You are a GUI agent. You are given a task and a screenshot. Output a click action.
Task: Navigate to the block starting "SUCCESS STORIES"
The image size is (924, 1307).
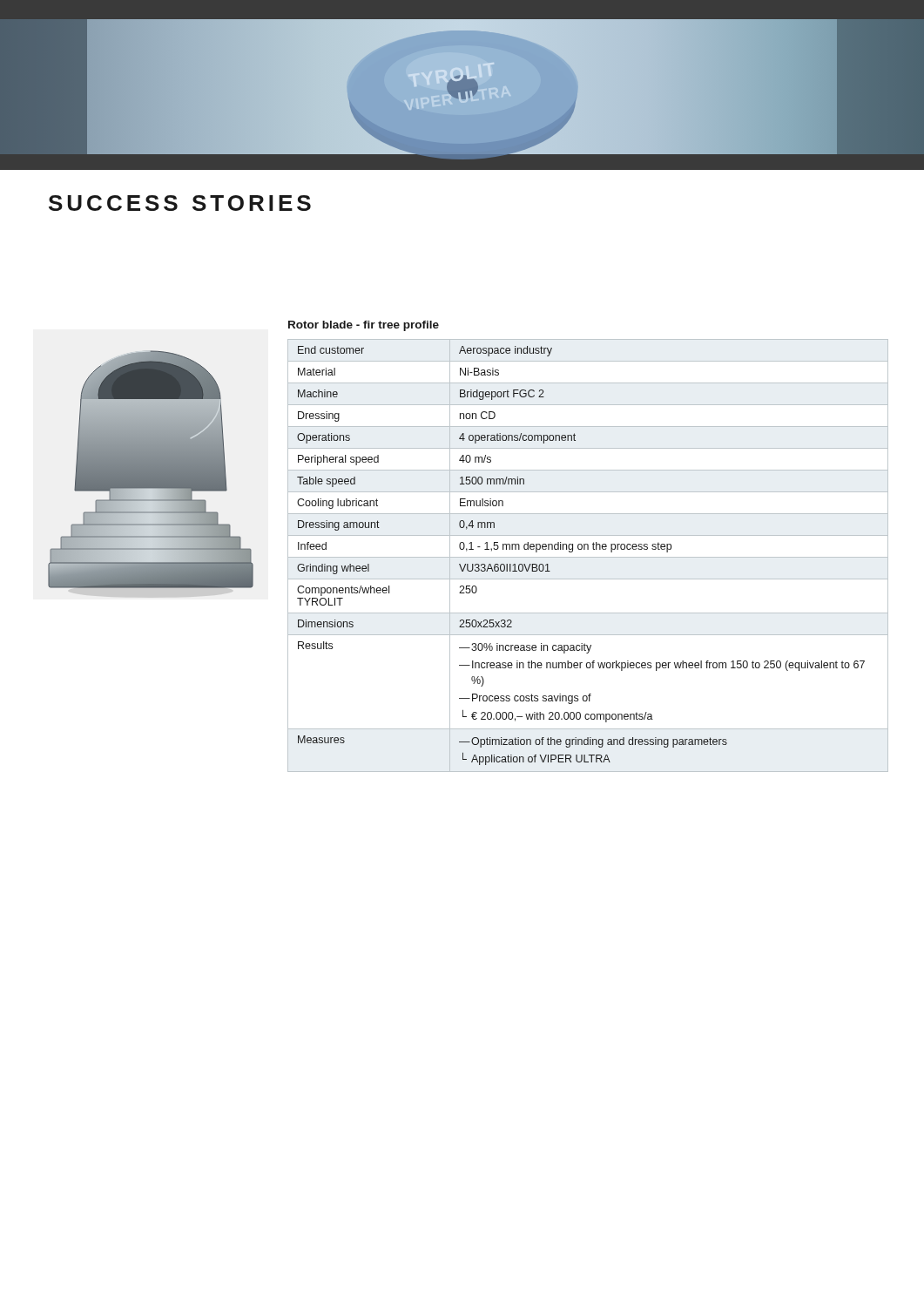point(181,203)
